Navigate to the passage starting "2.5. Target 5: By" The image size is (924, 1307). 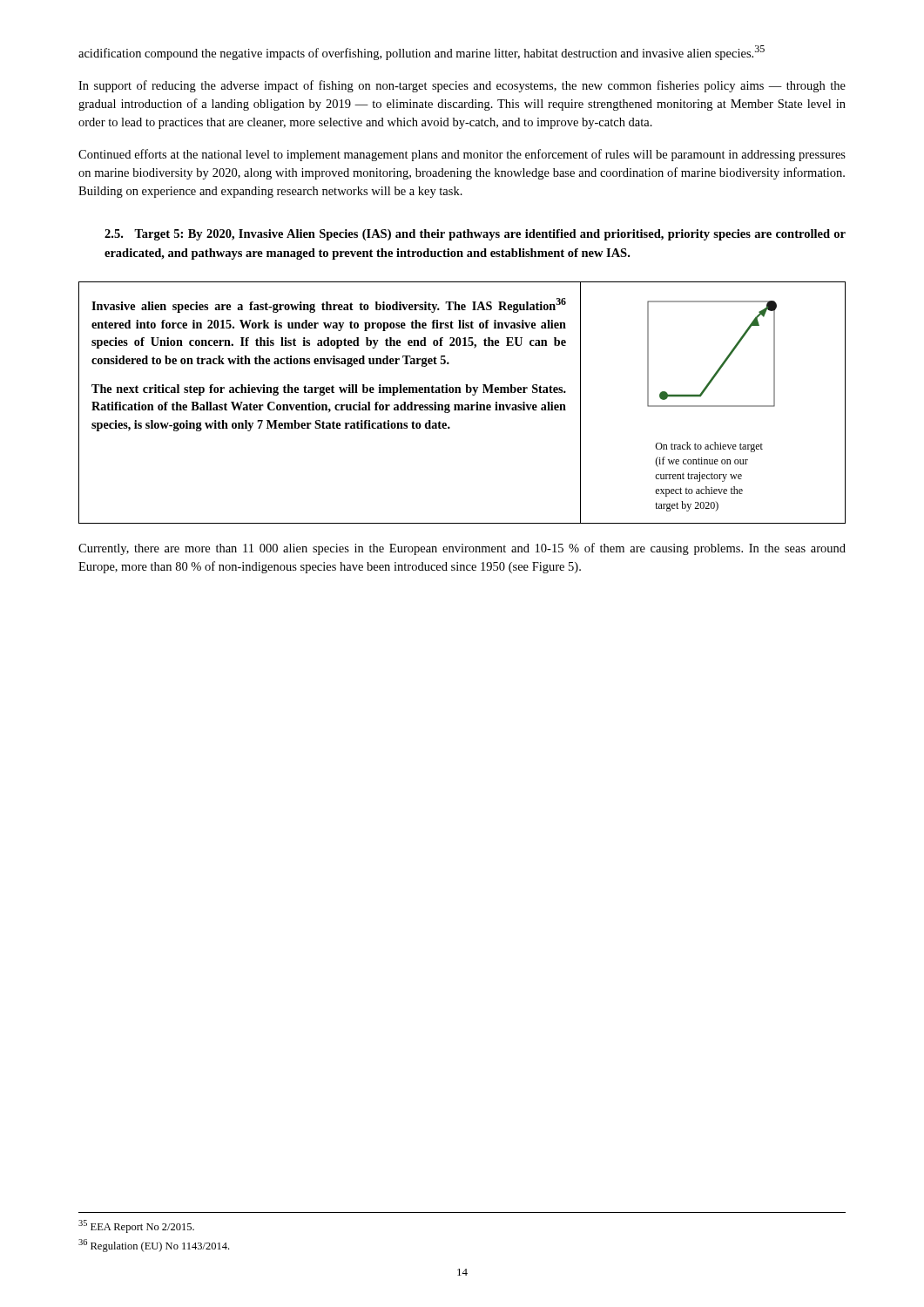(x=475, y=244)
